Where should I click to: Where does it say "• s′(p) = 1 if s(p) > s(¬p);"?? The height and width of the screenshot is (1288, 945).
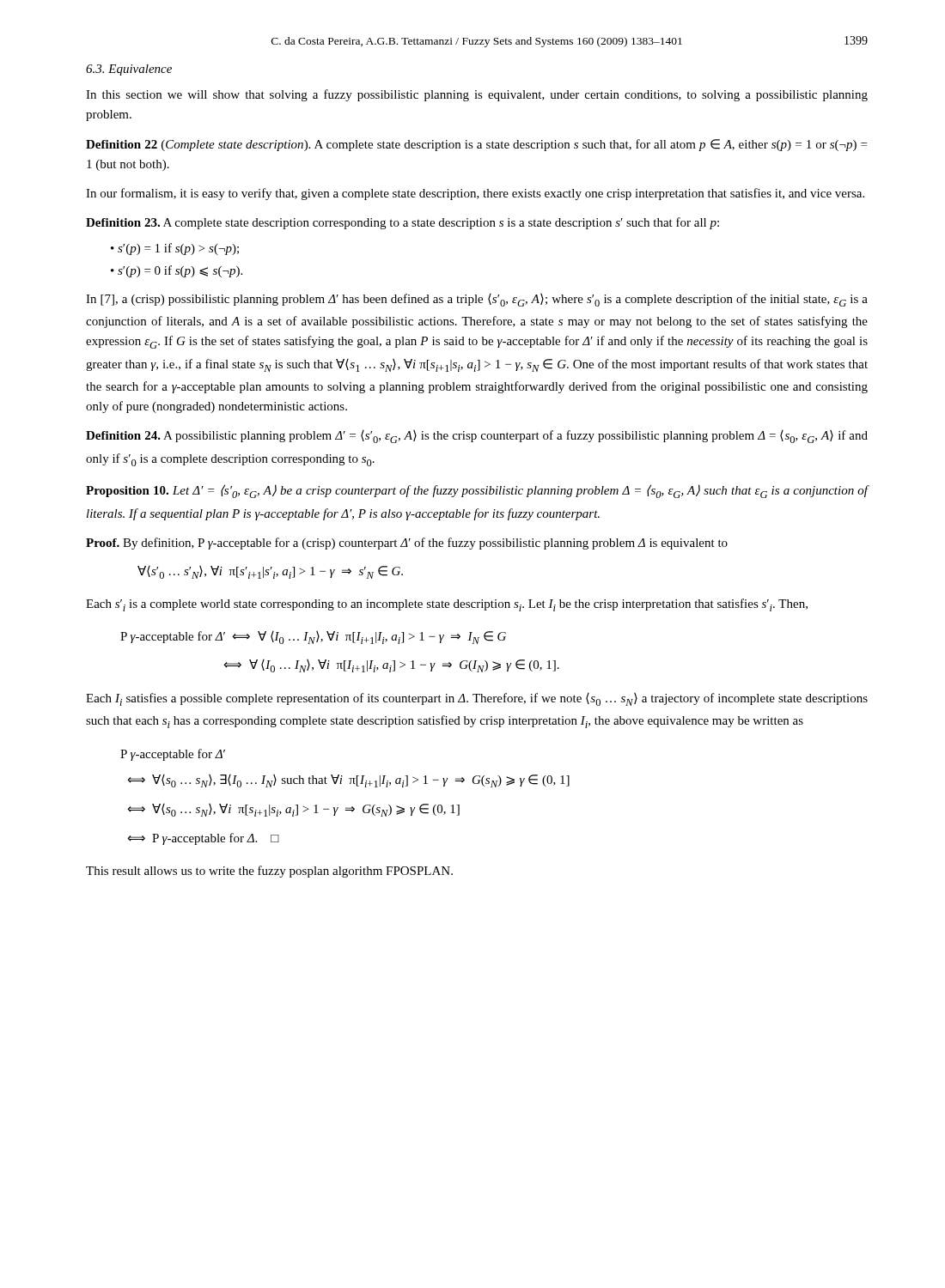pos(175,248)
